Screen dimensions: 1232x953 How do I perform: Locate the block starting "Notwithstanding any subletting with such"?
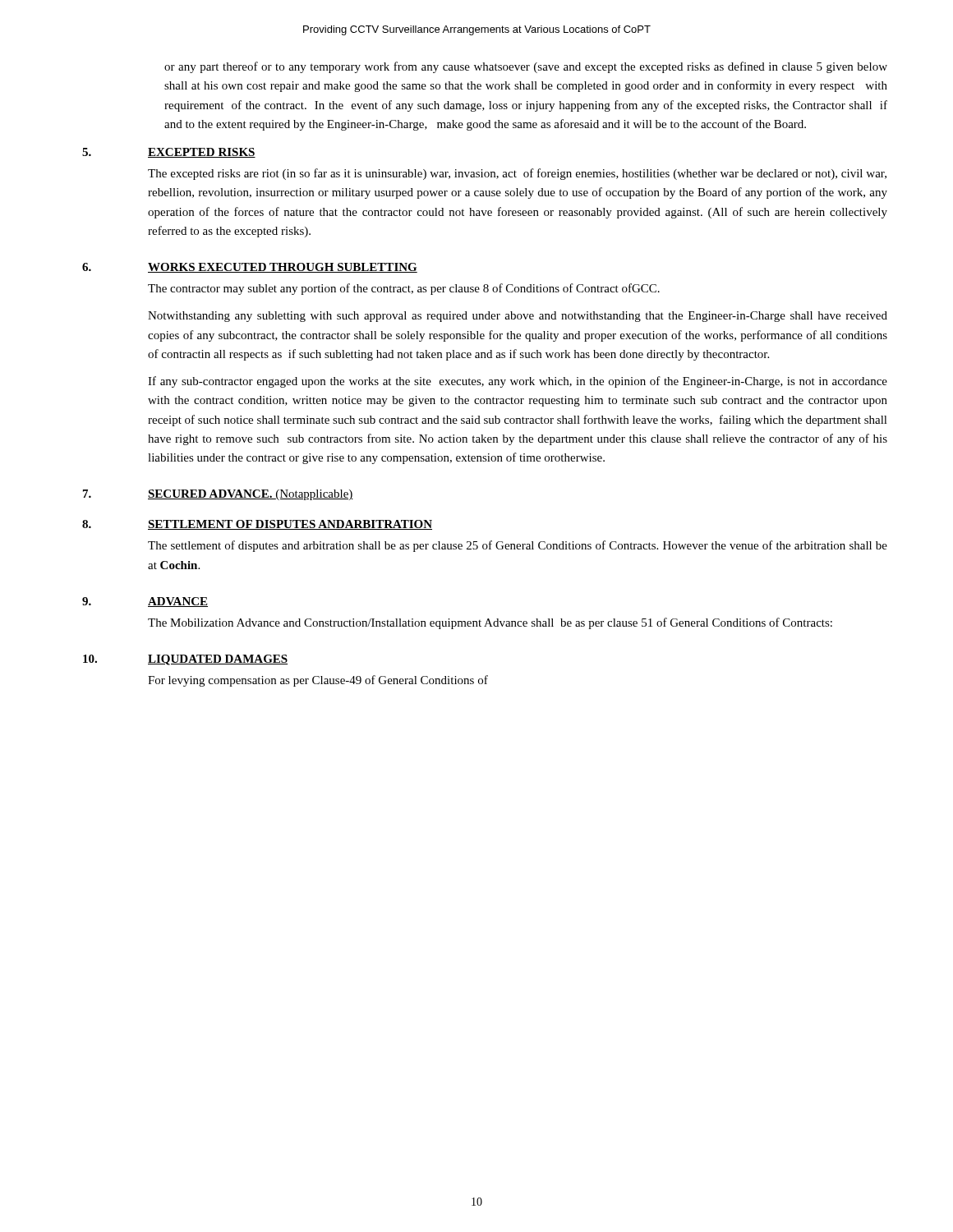click(518, 335)
